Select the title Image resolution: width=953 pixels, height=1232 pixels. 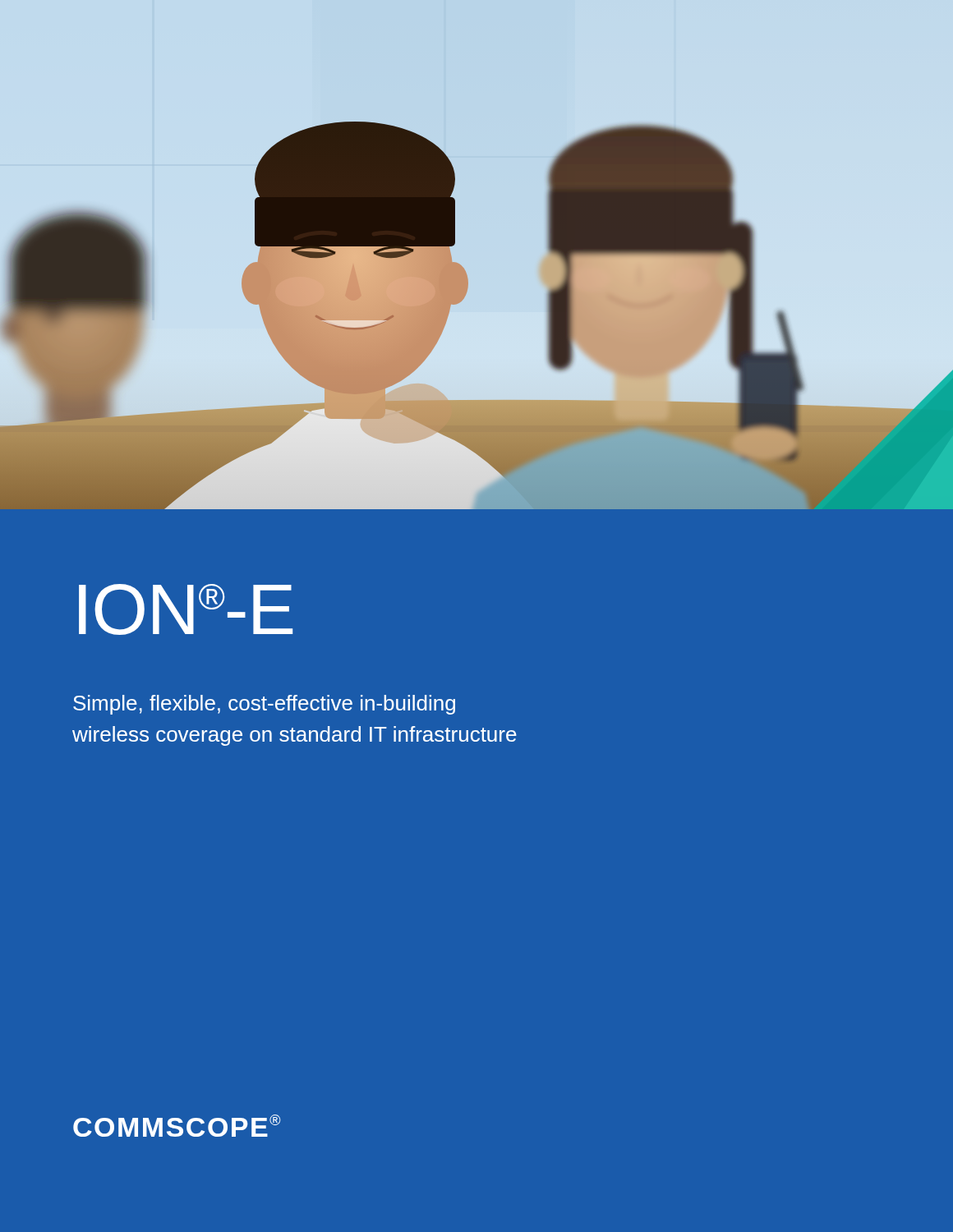[x=184, y=609]
